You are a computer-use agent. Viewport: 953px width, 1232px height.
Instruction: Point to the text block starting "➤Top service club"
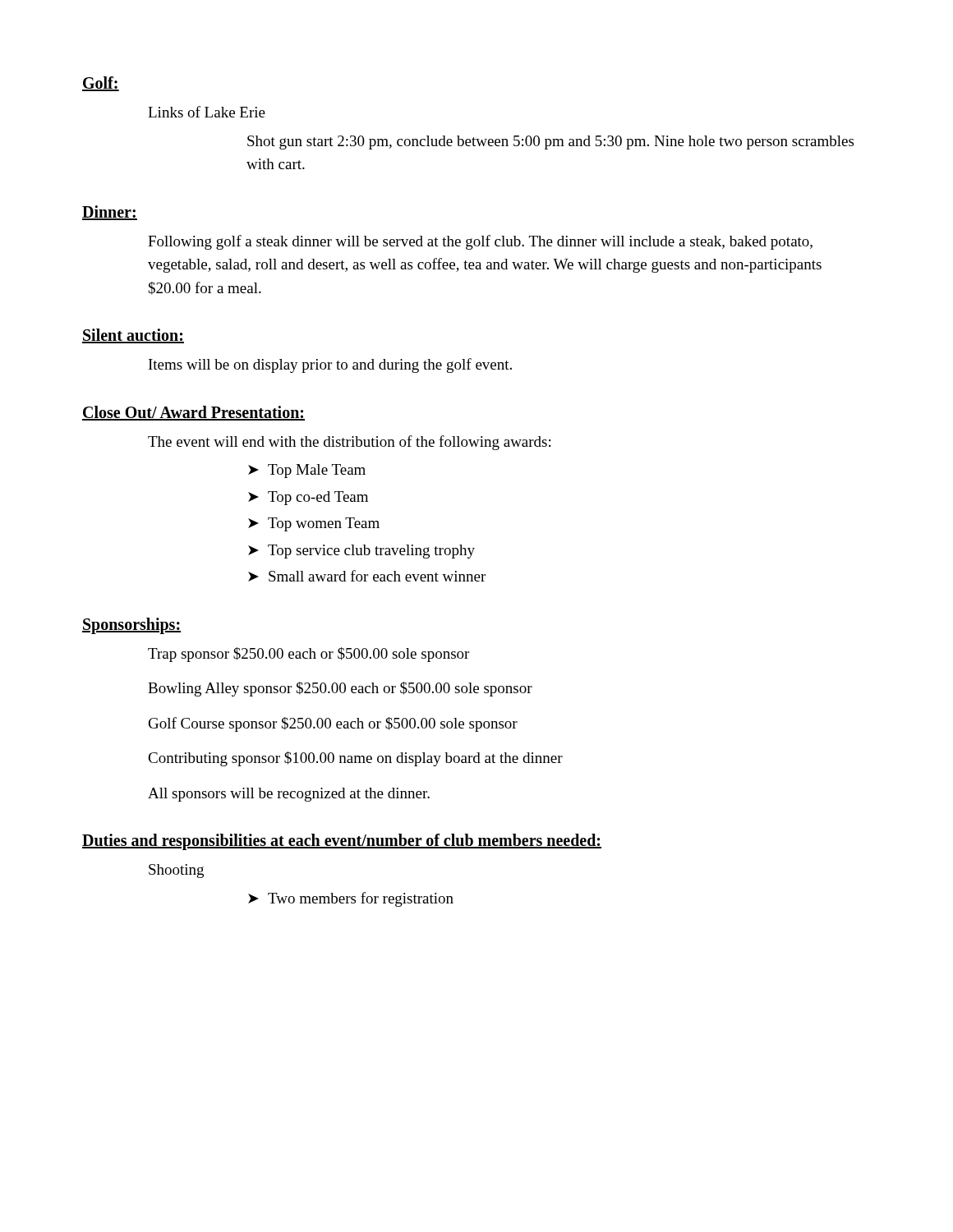361,550
